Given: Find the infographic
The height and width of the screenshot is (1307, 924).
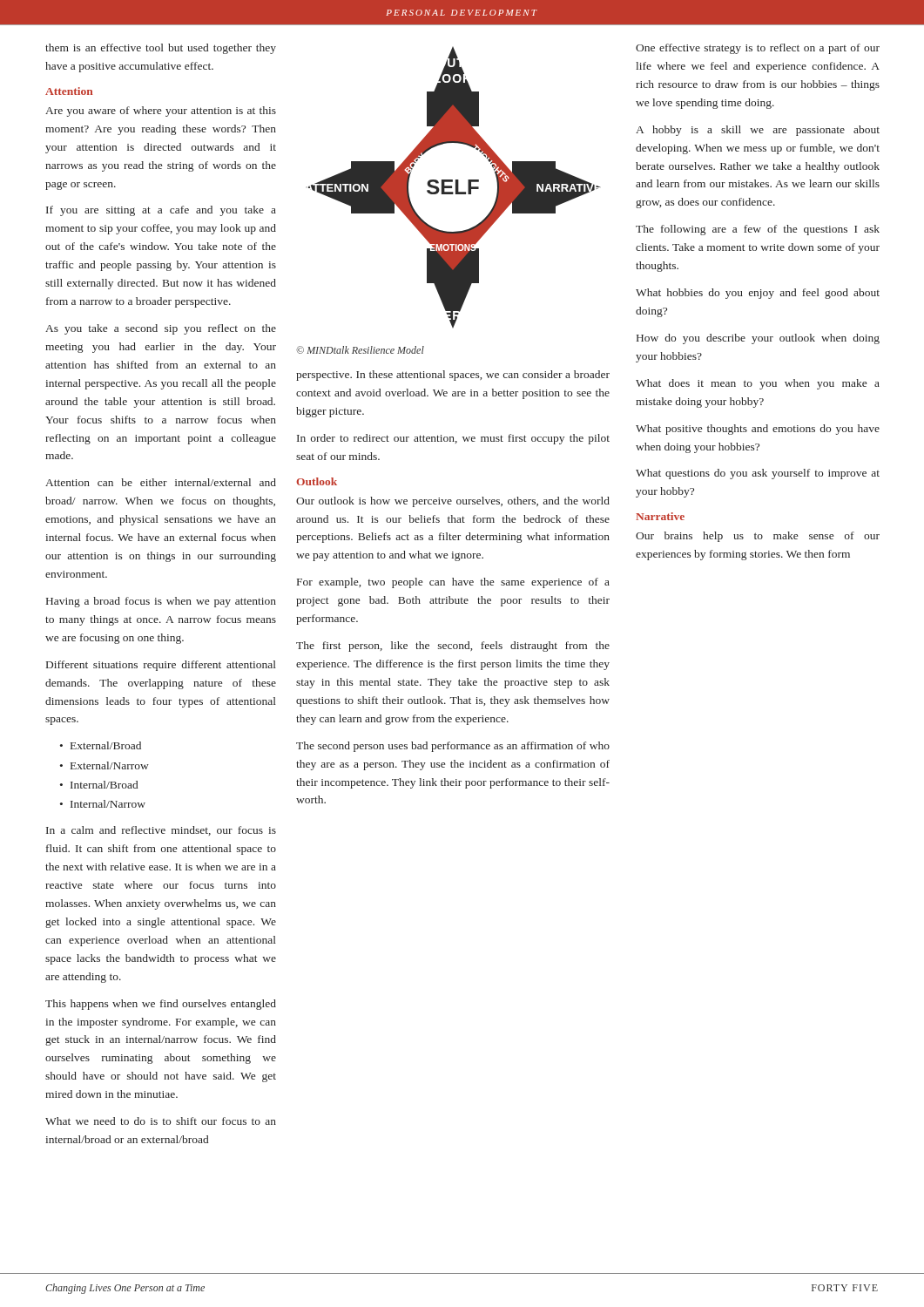Looking at the screenshot, I should [453, 189].
